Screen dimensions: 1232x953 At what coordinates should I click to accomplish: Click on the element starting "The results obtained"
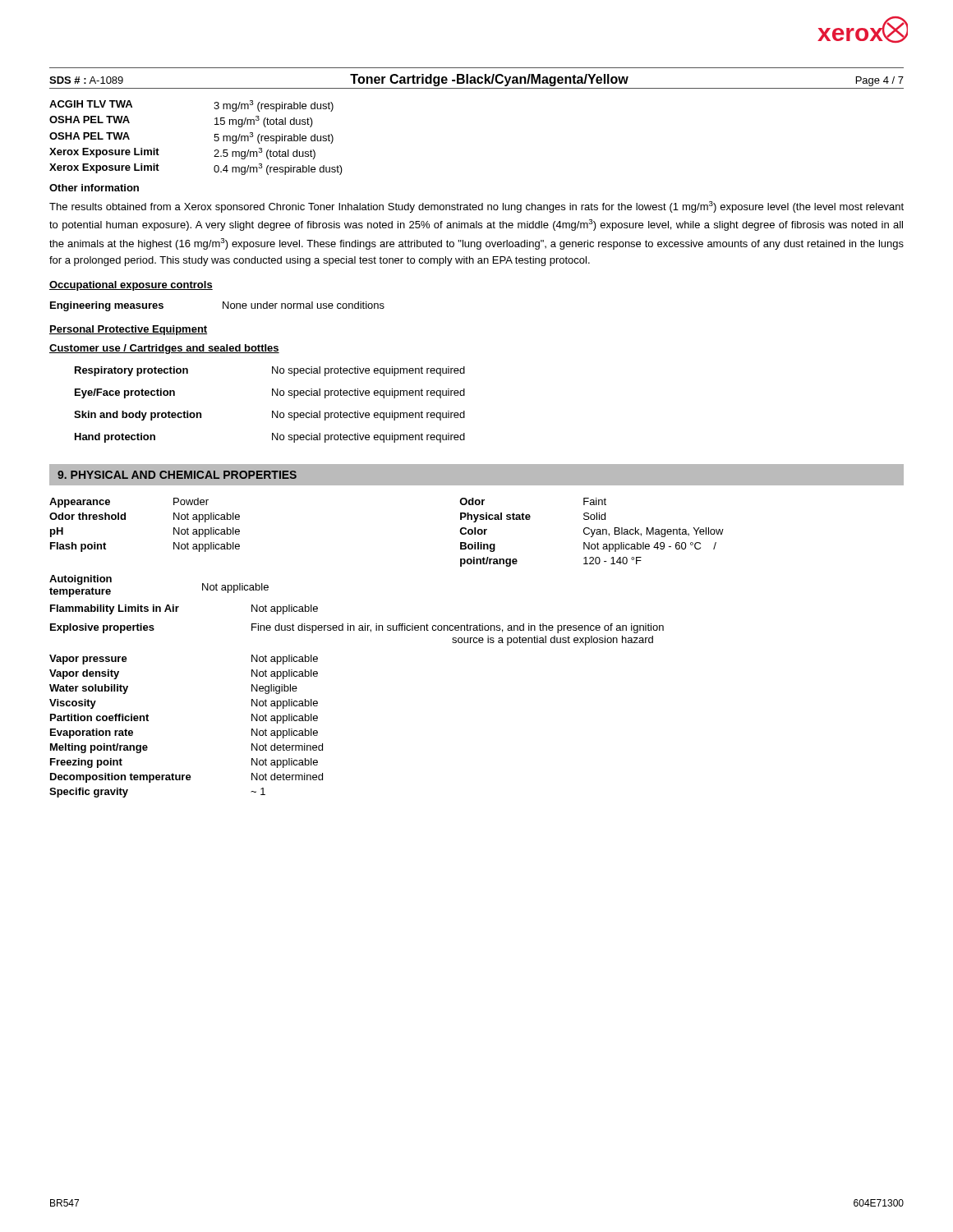pos(476,232)
